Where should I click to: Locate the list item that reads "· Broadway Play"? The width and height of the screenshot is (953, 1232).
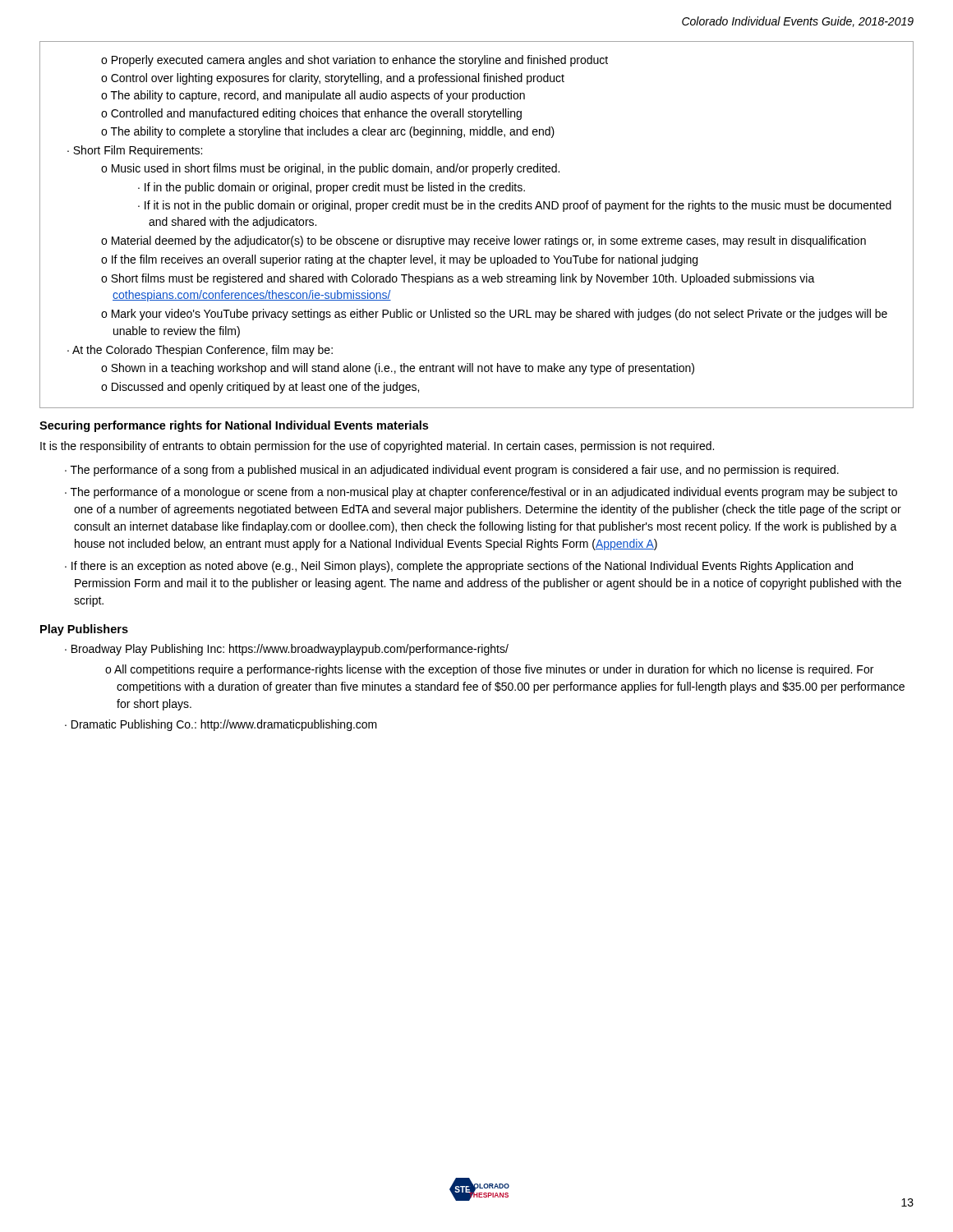pos(286,649)
